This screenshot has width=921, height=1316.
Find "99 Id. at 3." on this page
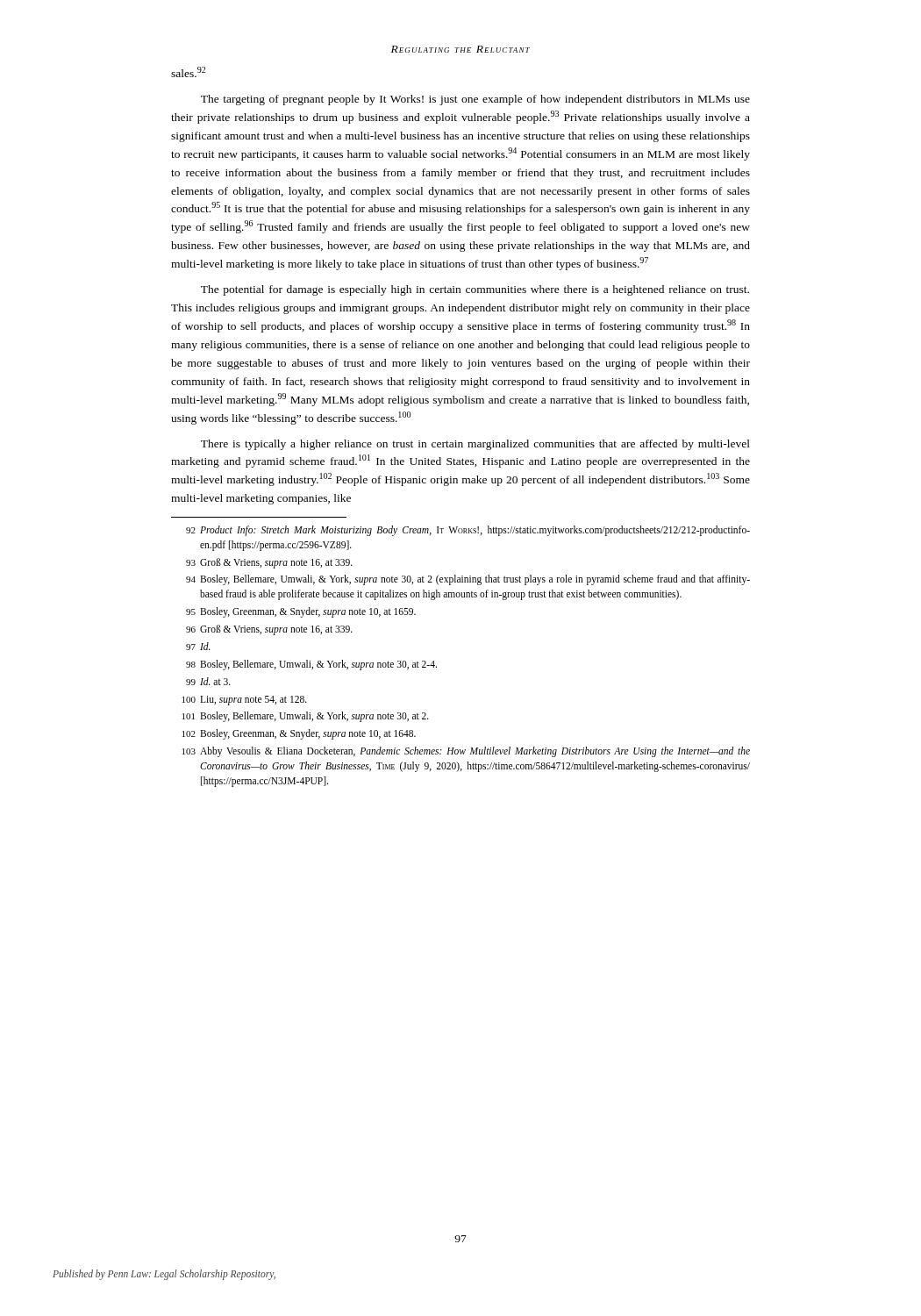click(208, 681)
